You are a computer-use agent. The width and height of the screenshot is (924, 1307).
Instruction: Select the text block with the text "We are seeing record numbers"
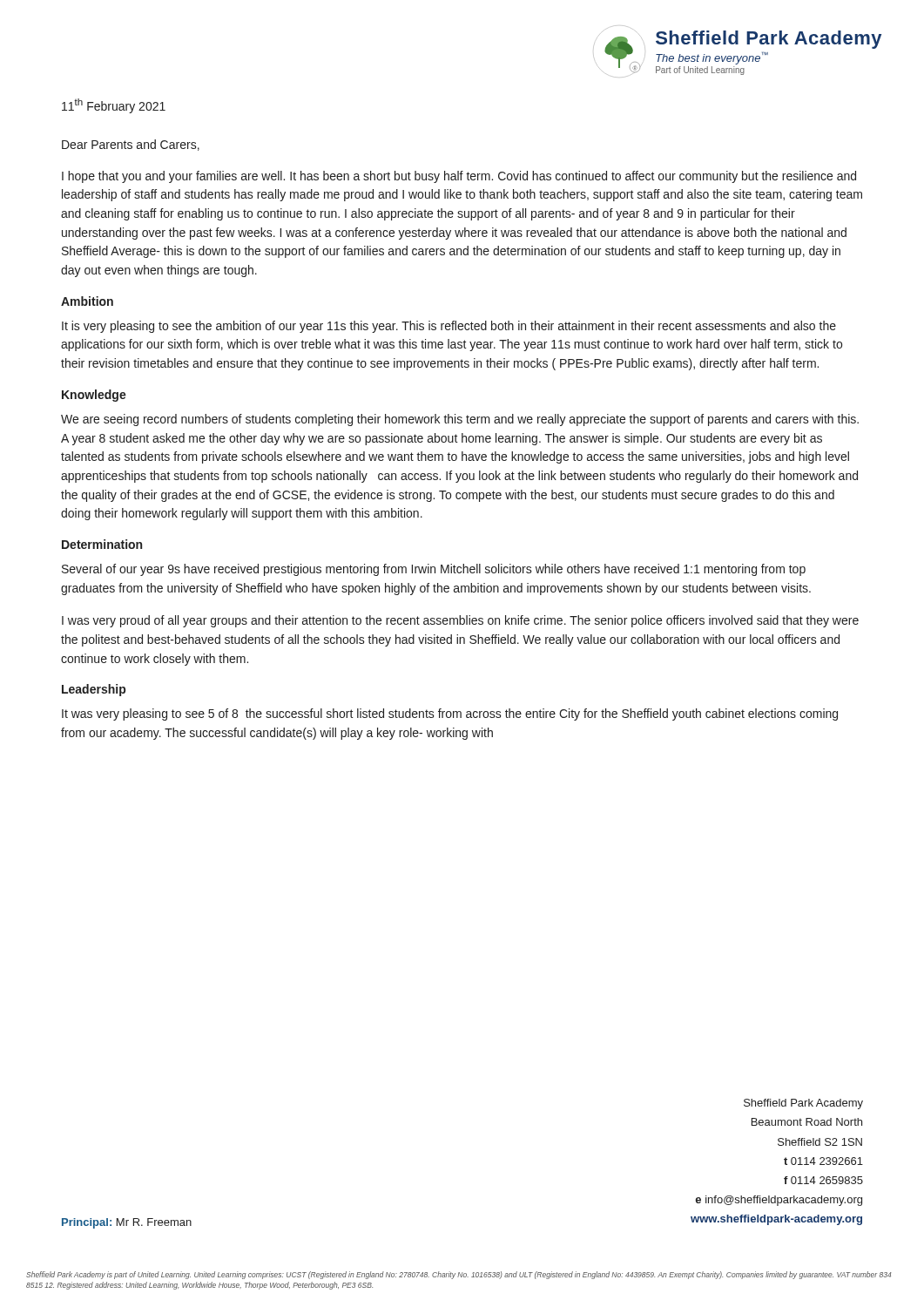(460, 466)
